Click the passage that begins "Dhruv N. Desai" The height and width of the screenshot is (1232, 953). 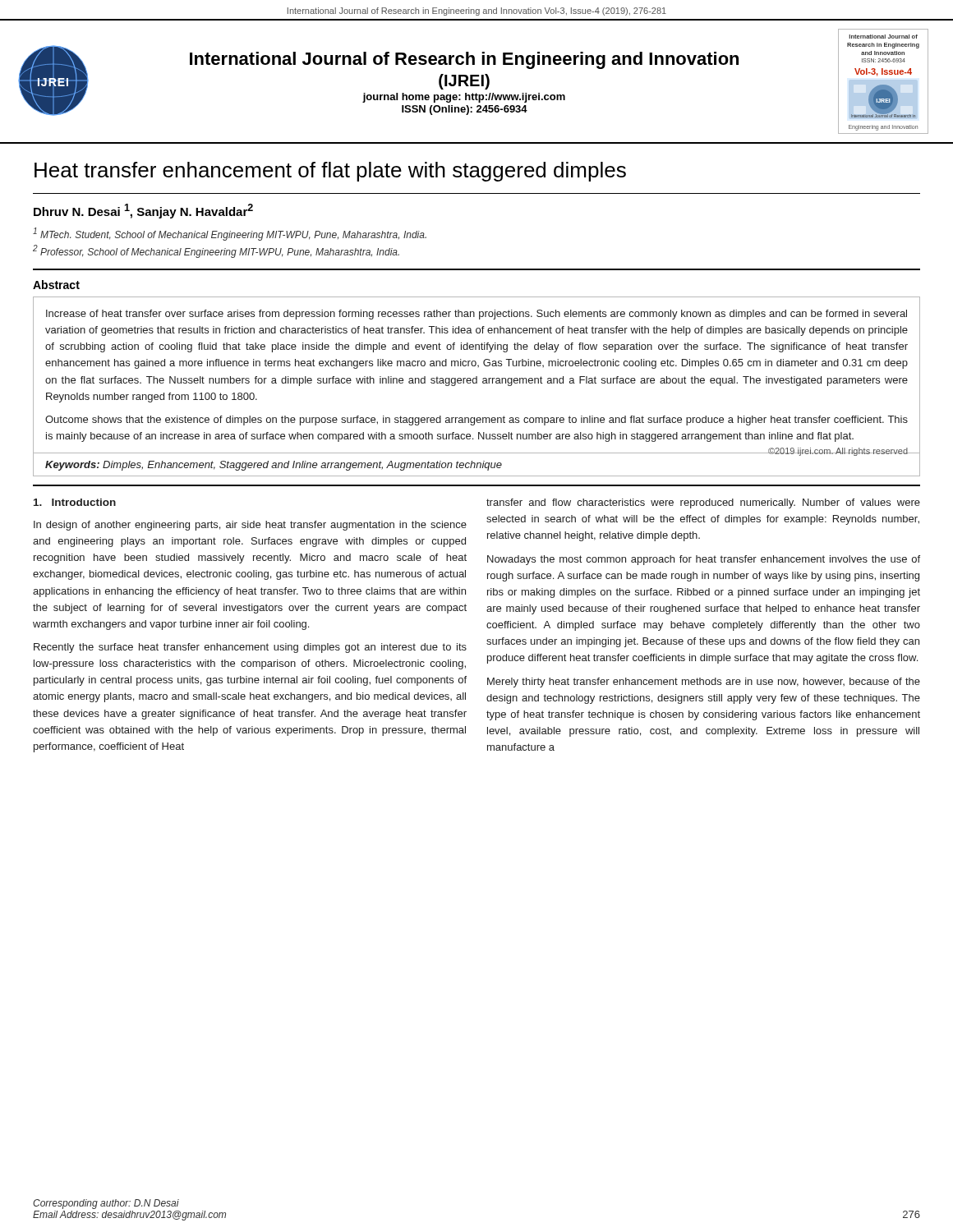coord(143,210)
